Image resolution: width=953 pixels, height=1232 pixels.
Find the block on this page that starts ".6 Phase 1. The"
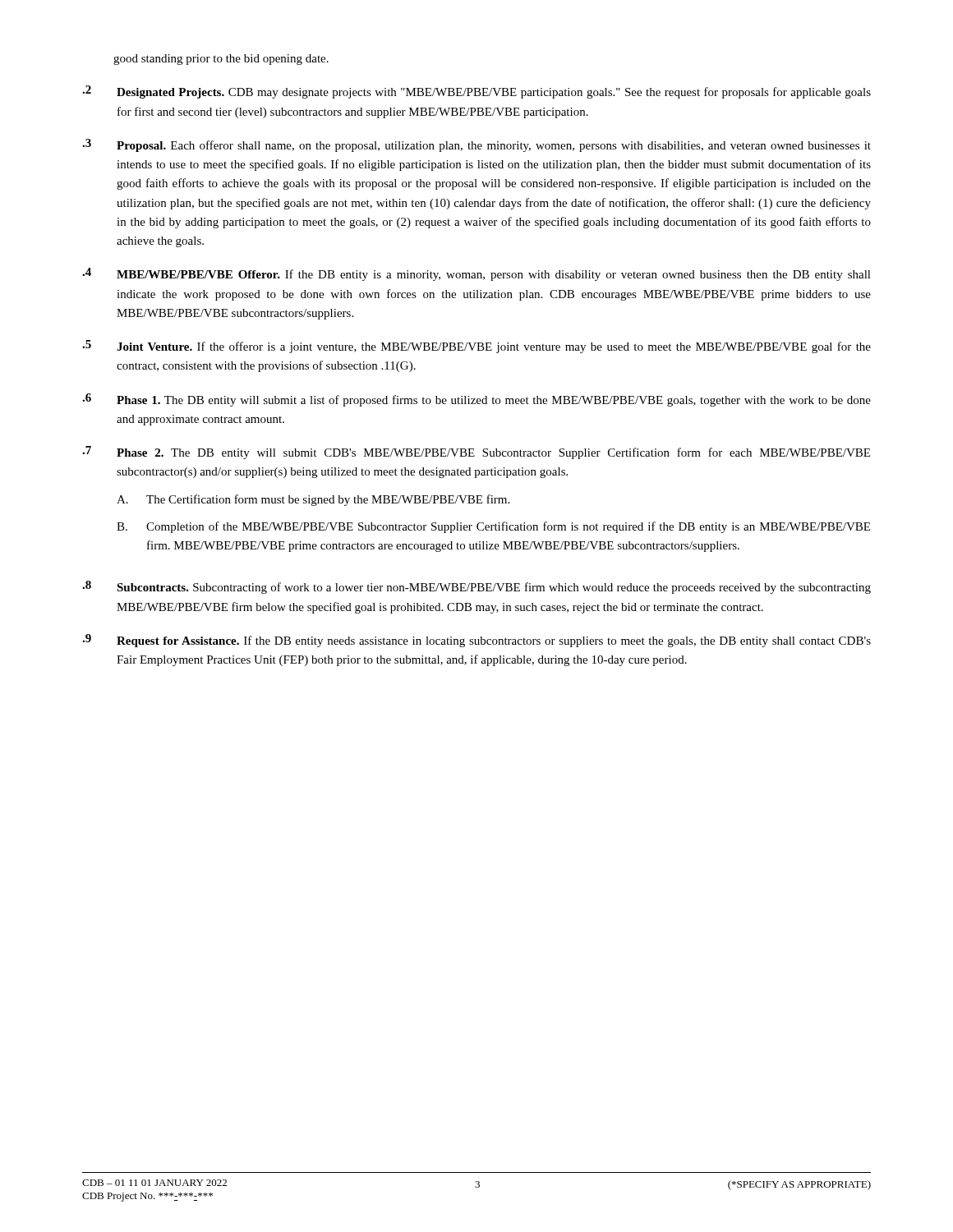coord(476,410)
